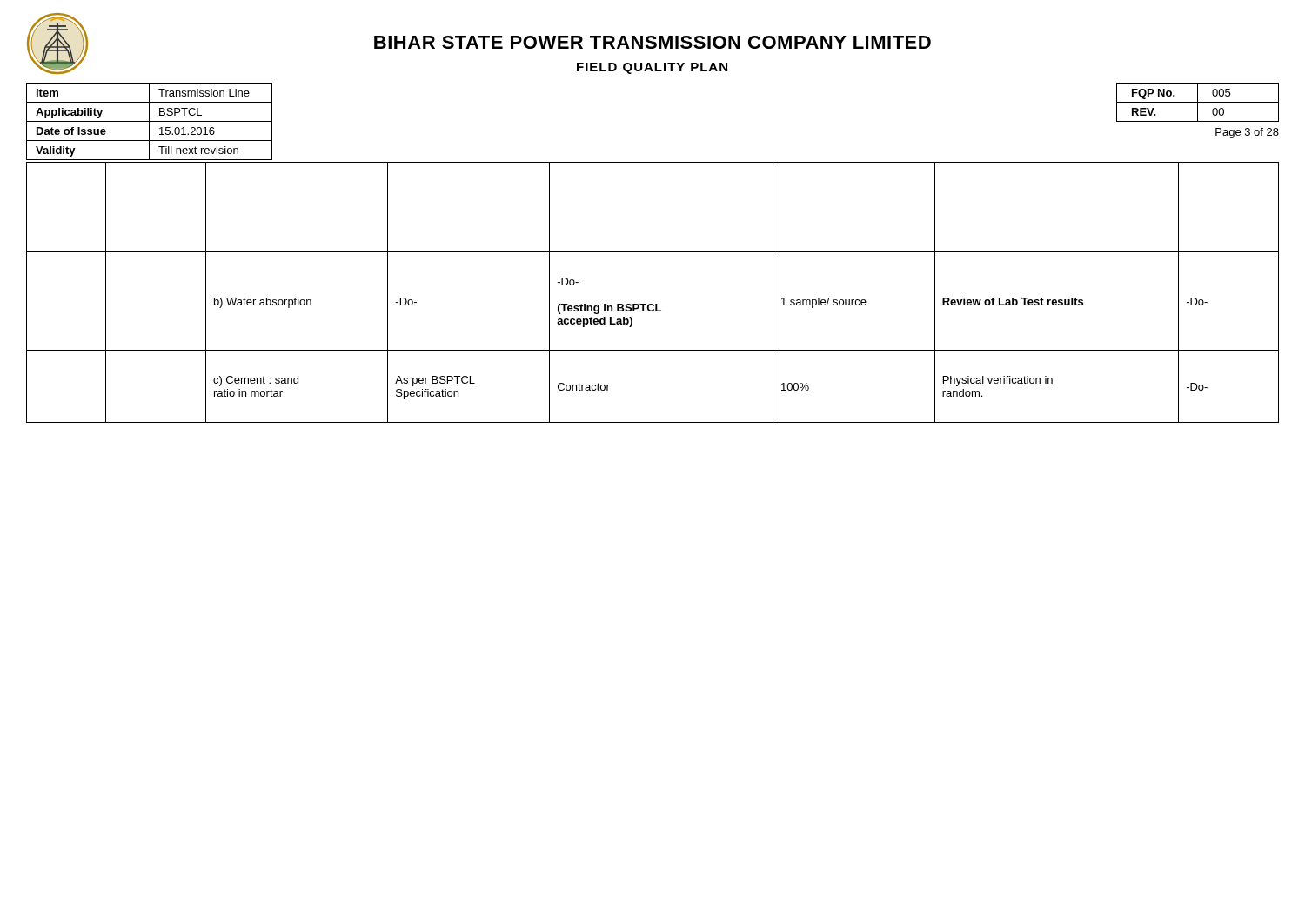Click on the title with the text "BIHAR STATE POWER TRANSMISSION COMPANY LIMITED"
This screenshot has height=924, width=1305.
(652, 42)
